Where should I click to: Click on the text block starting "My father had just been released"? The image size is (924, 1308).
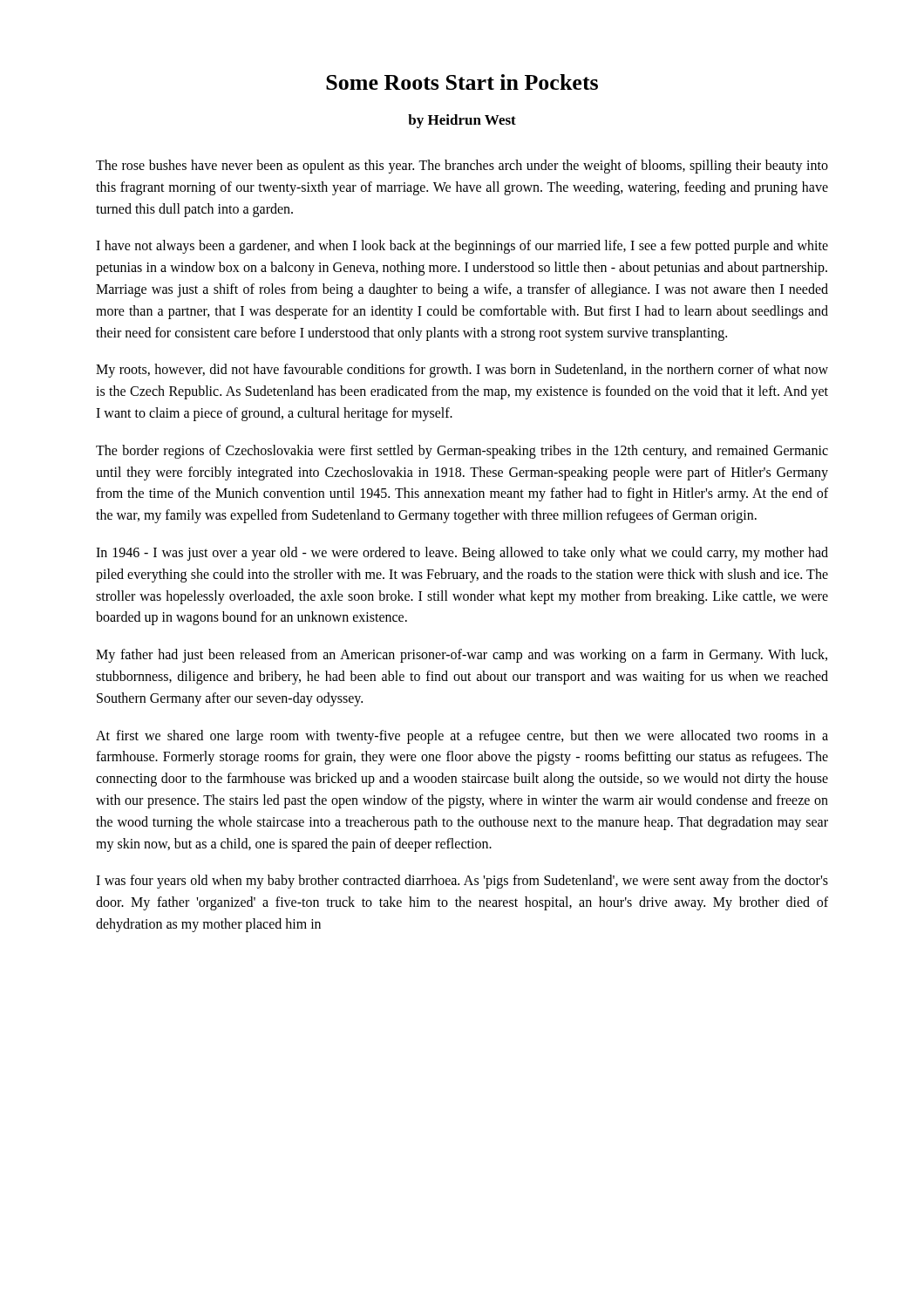tap(462, 676)
